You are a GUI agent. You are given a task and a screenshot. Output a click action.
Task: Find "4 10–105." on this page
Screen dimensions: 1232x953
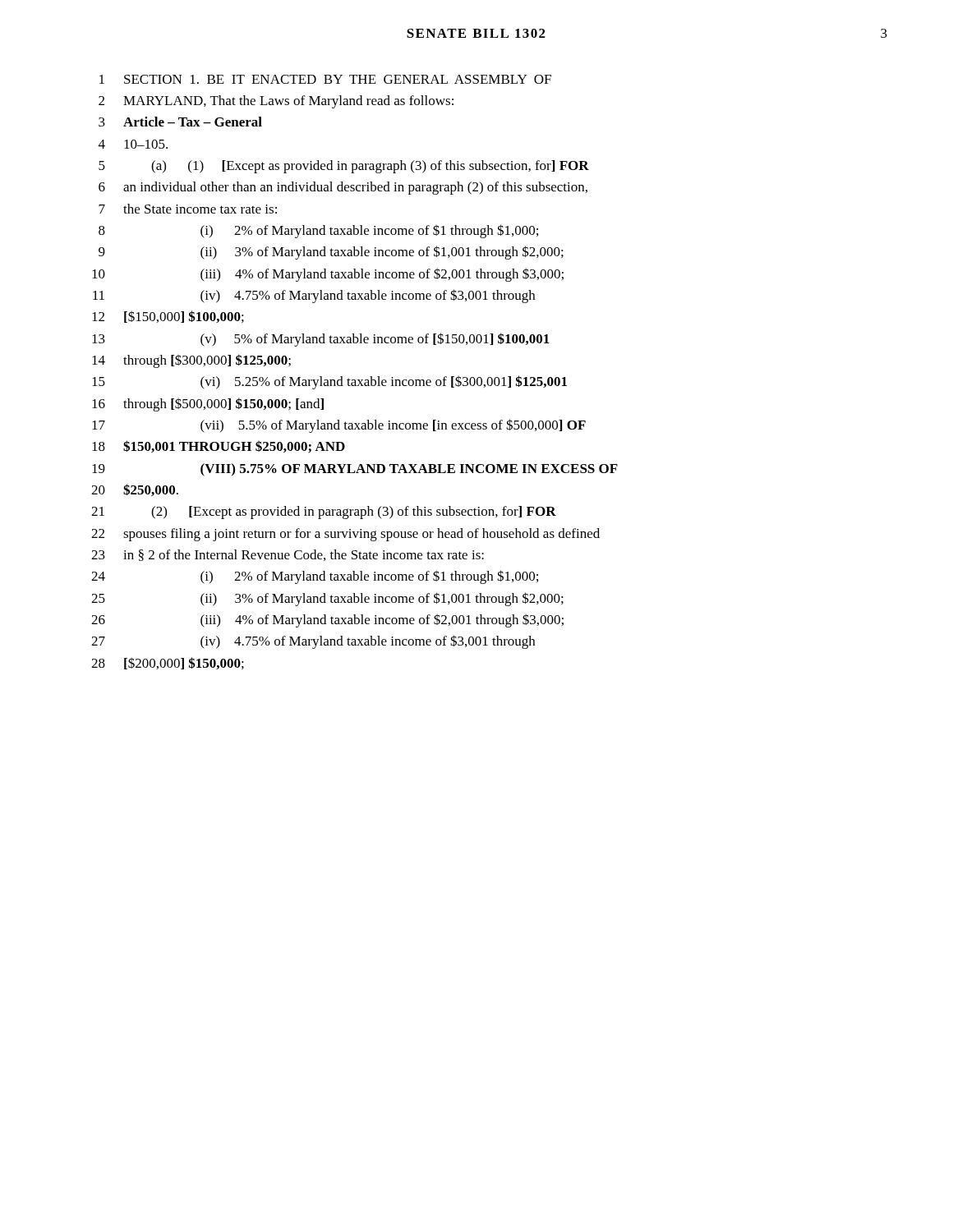[133, 144]
